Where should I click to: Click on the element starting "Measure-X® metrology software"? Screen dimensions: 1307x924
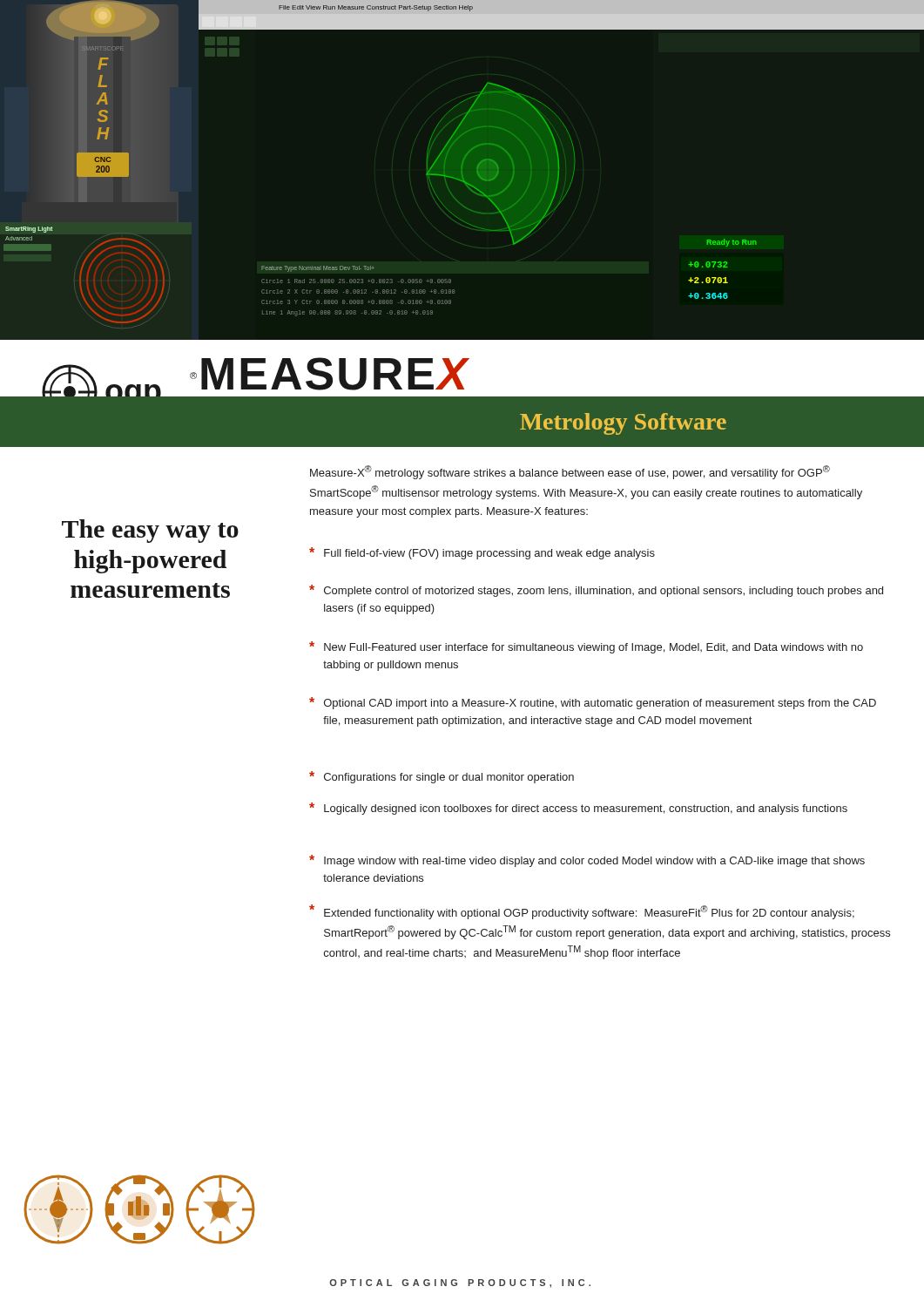tap(602, 491)
